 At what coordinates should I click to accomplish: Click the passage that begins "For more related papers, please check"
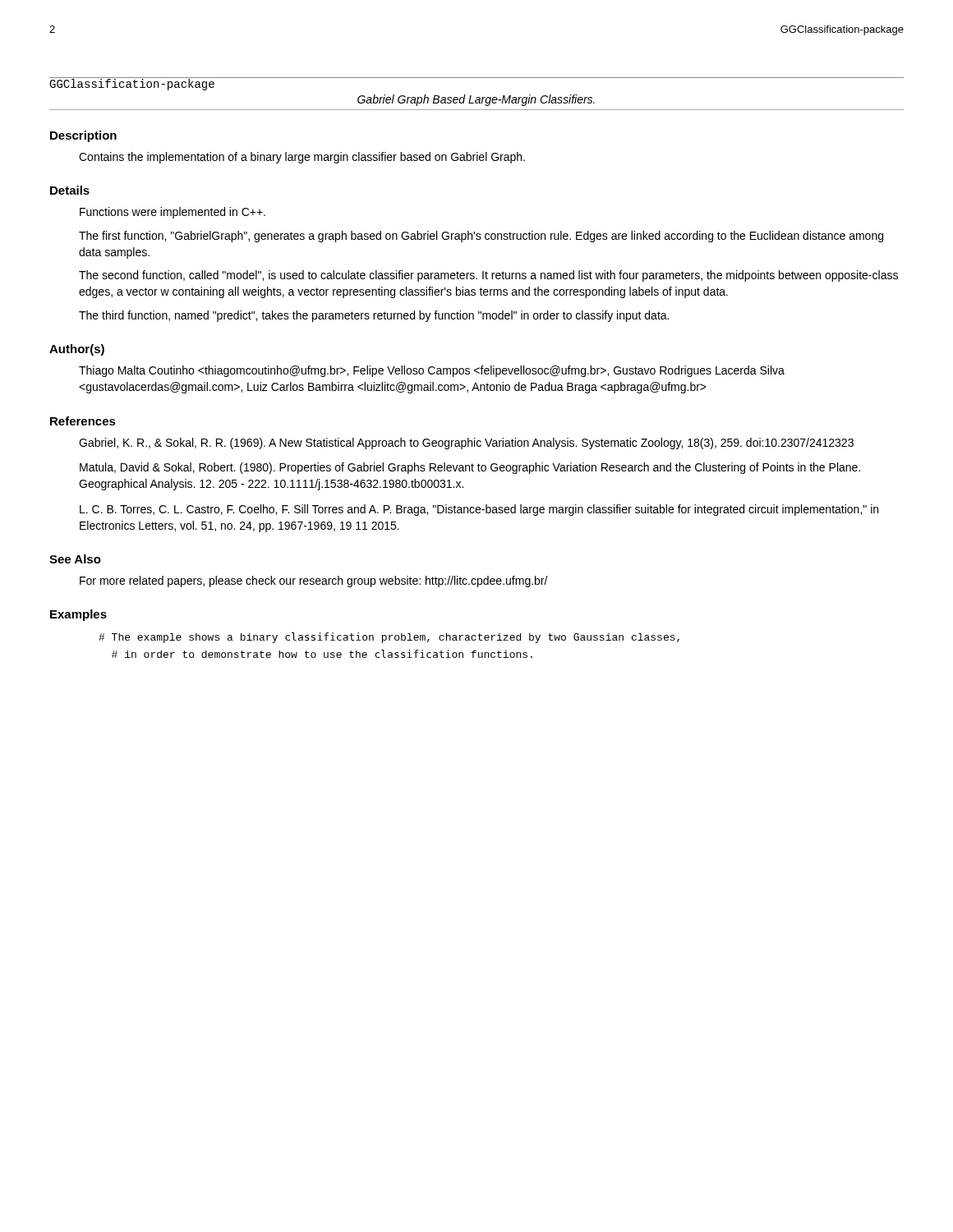coord(313,581)
